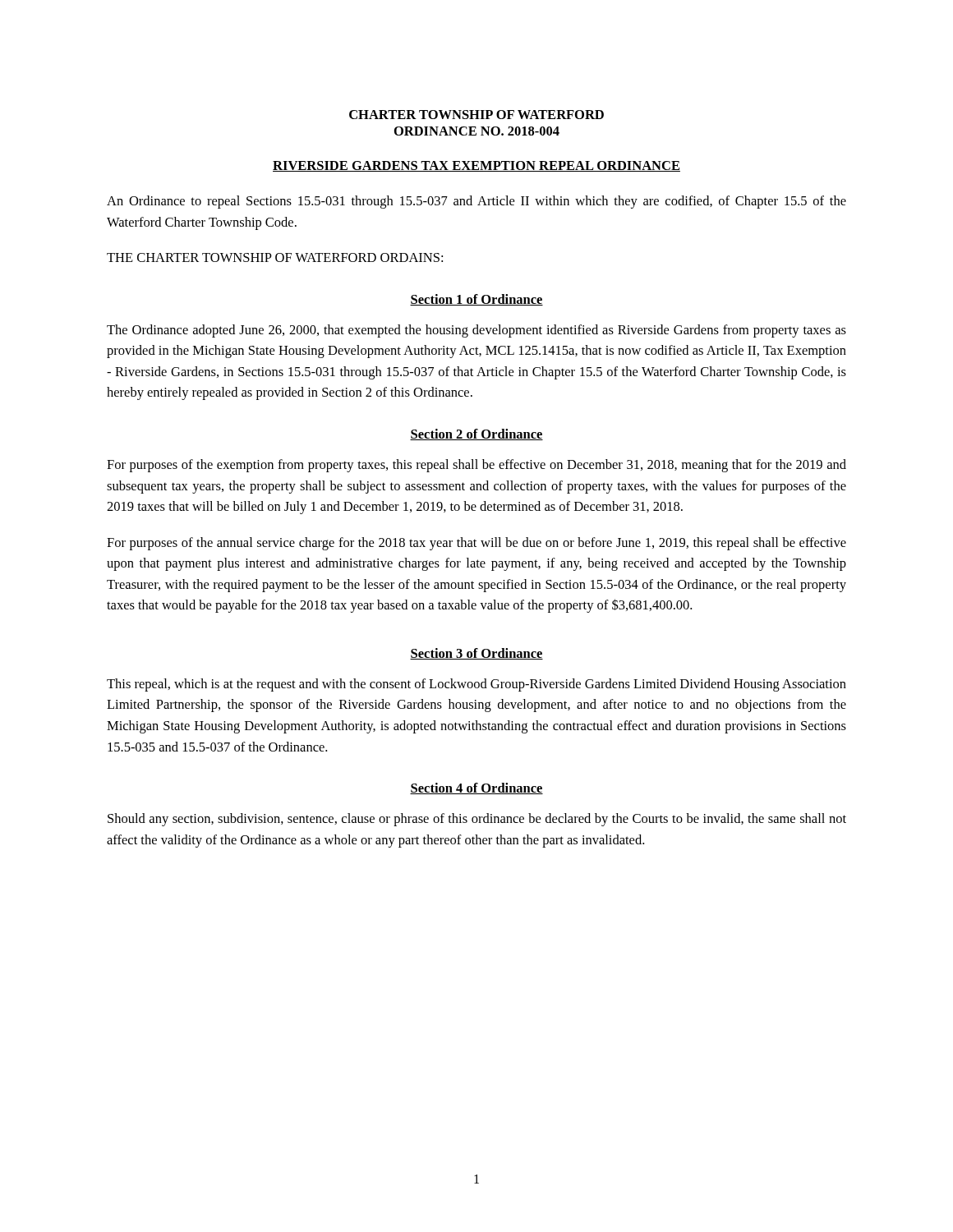
Task: Locate the block of text that opens with "The Ordinance adopted June 26, 2000, that exempted"
Action: point(476,361)
